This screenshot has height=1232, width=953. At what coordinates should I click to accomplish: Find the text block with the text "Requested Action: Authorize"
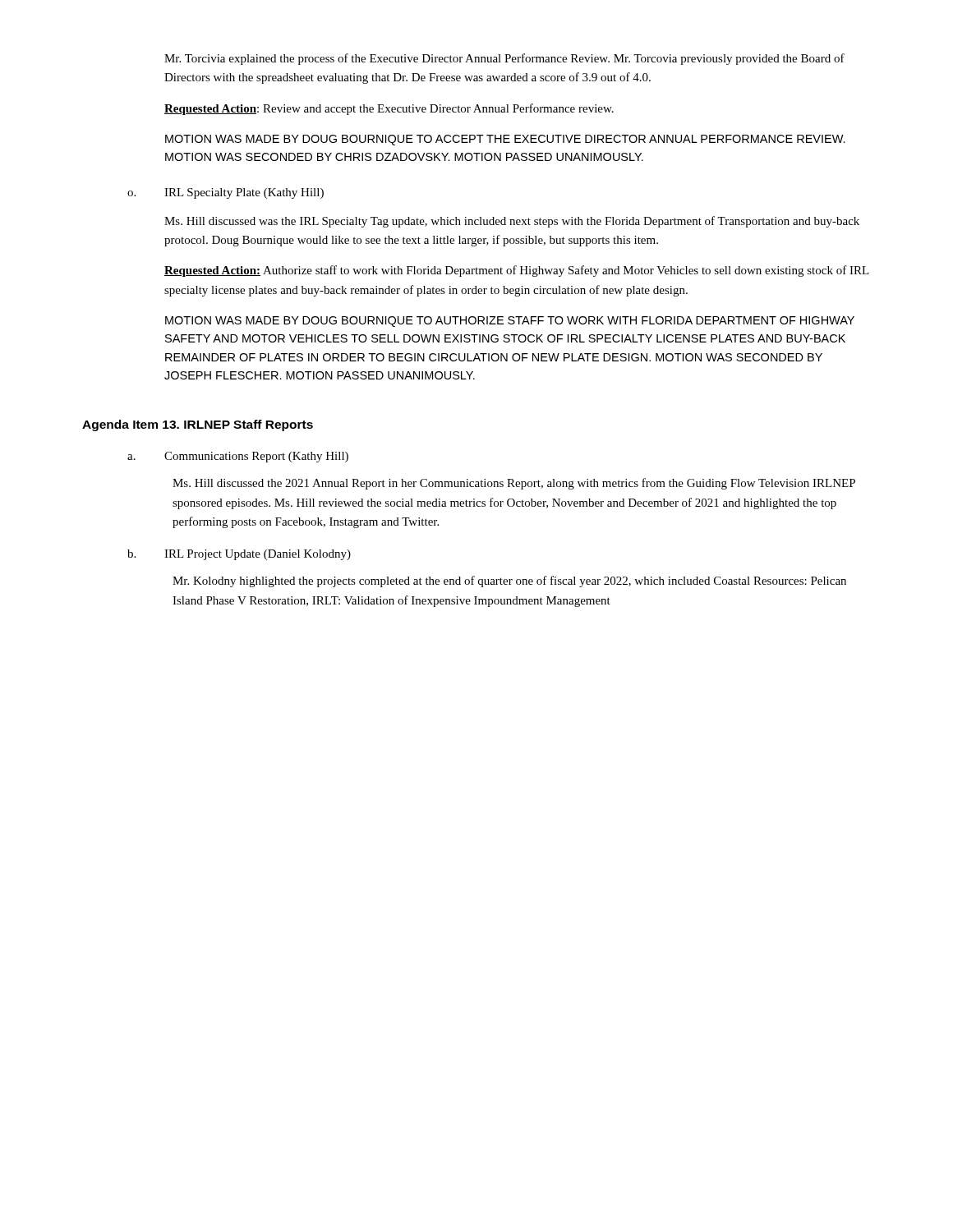tap(518, 281)
